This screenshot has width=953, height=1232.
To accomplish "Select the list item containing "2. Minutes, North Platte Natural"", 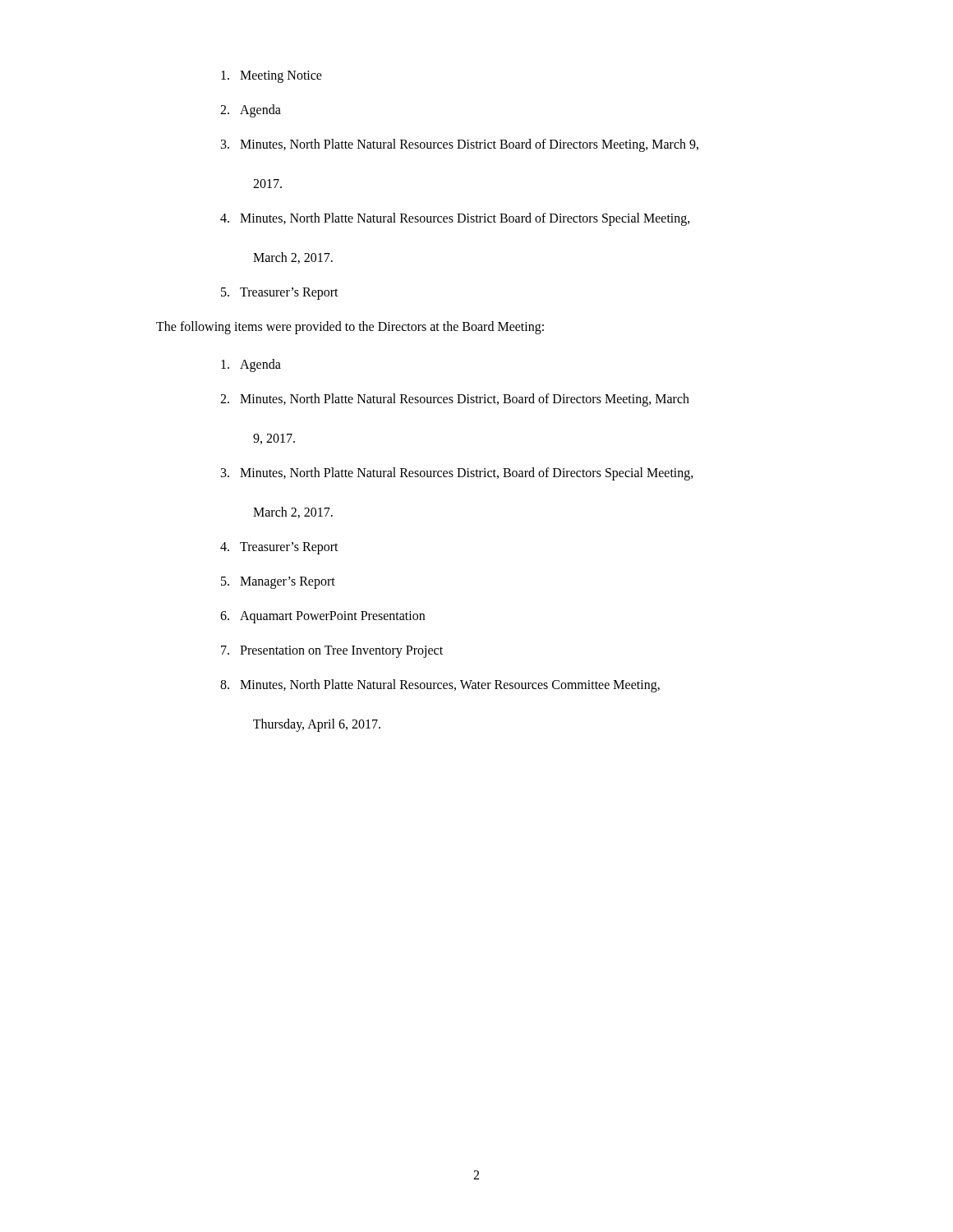I will pos(455,400).
